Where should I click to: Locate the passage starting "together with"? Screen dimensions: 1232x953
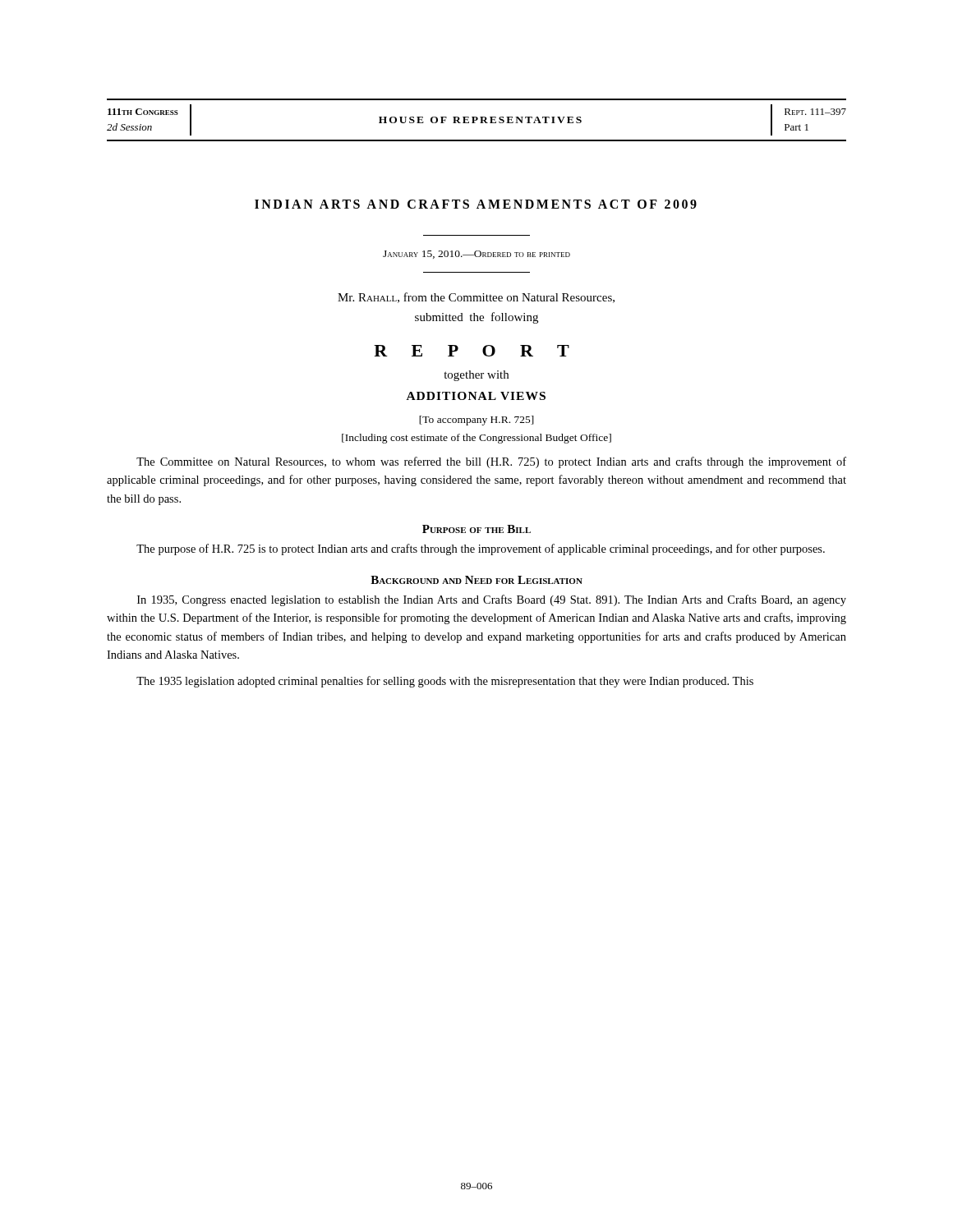(476, 374)
